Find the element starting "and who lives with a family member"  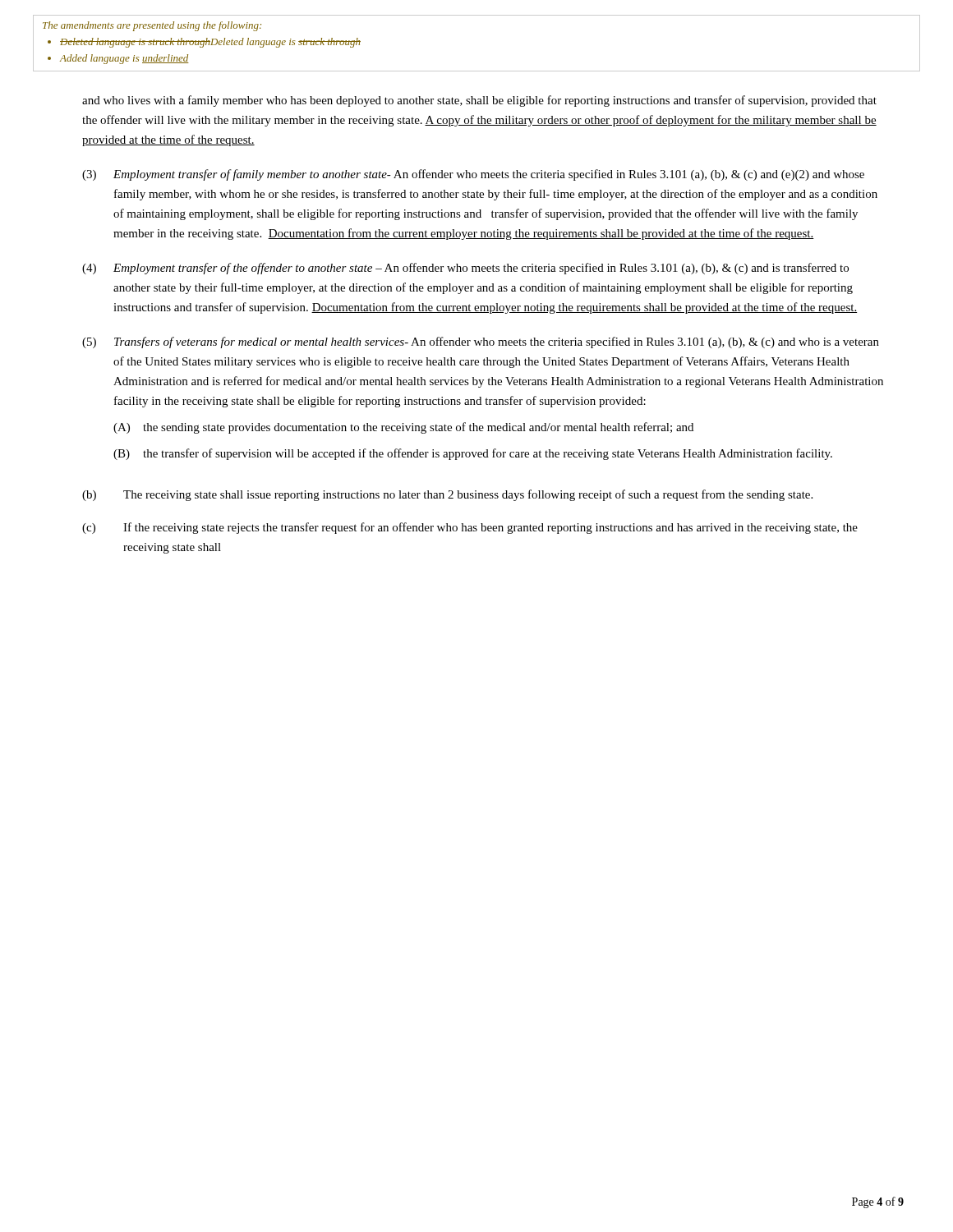pyautogui.click(x=479, y=120)
